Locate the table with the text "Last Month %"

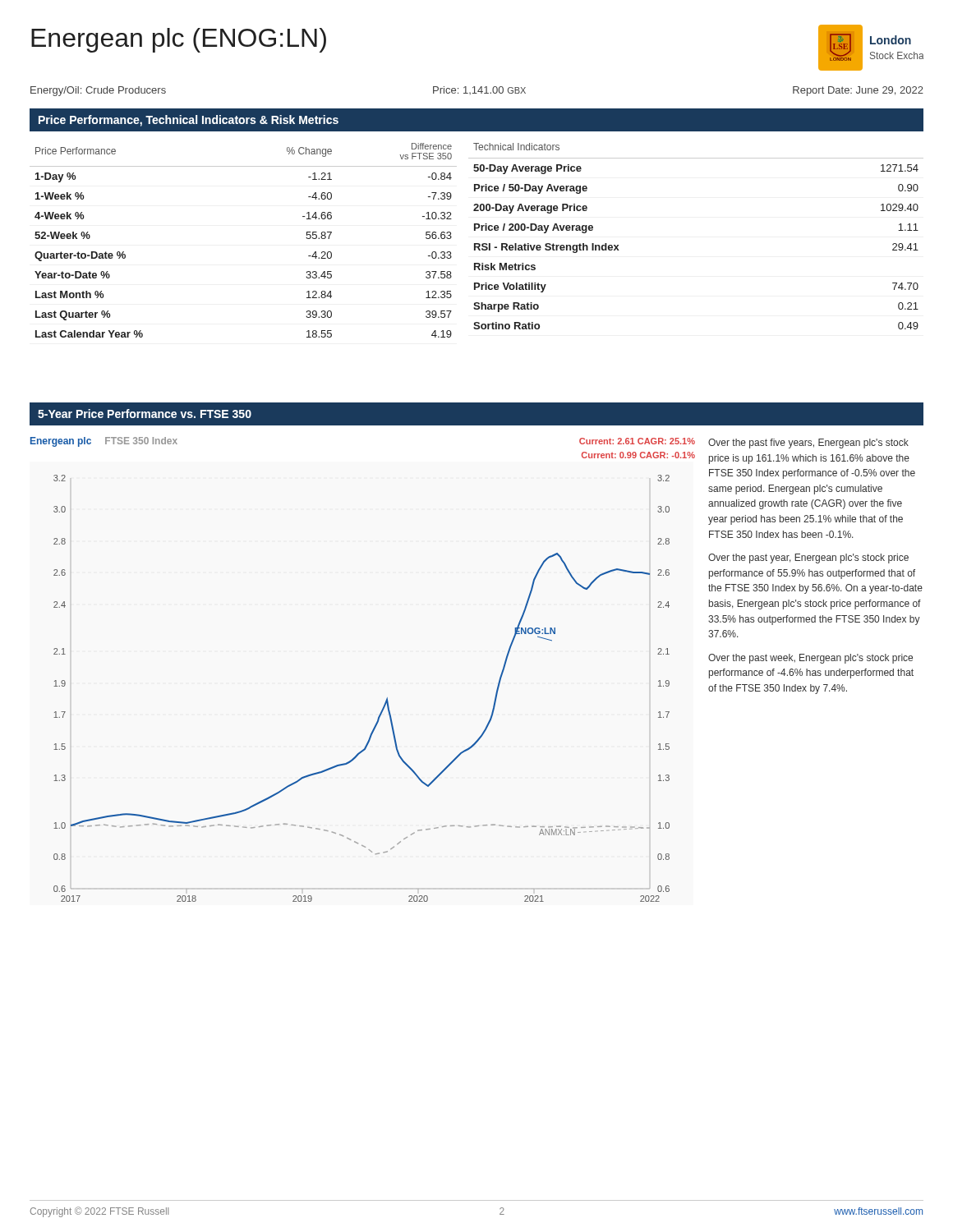pyautogui.click(x=243, y=242)
